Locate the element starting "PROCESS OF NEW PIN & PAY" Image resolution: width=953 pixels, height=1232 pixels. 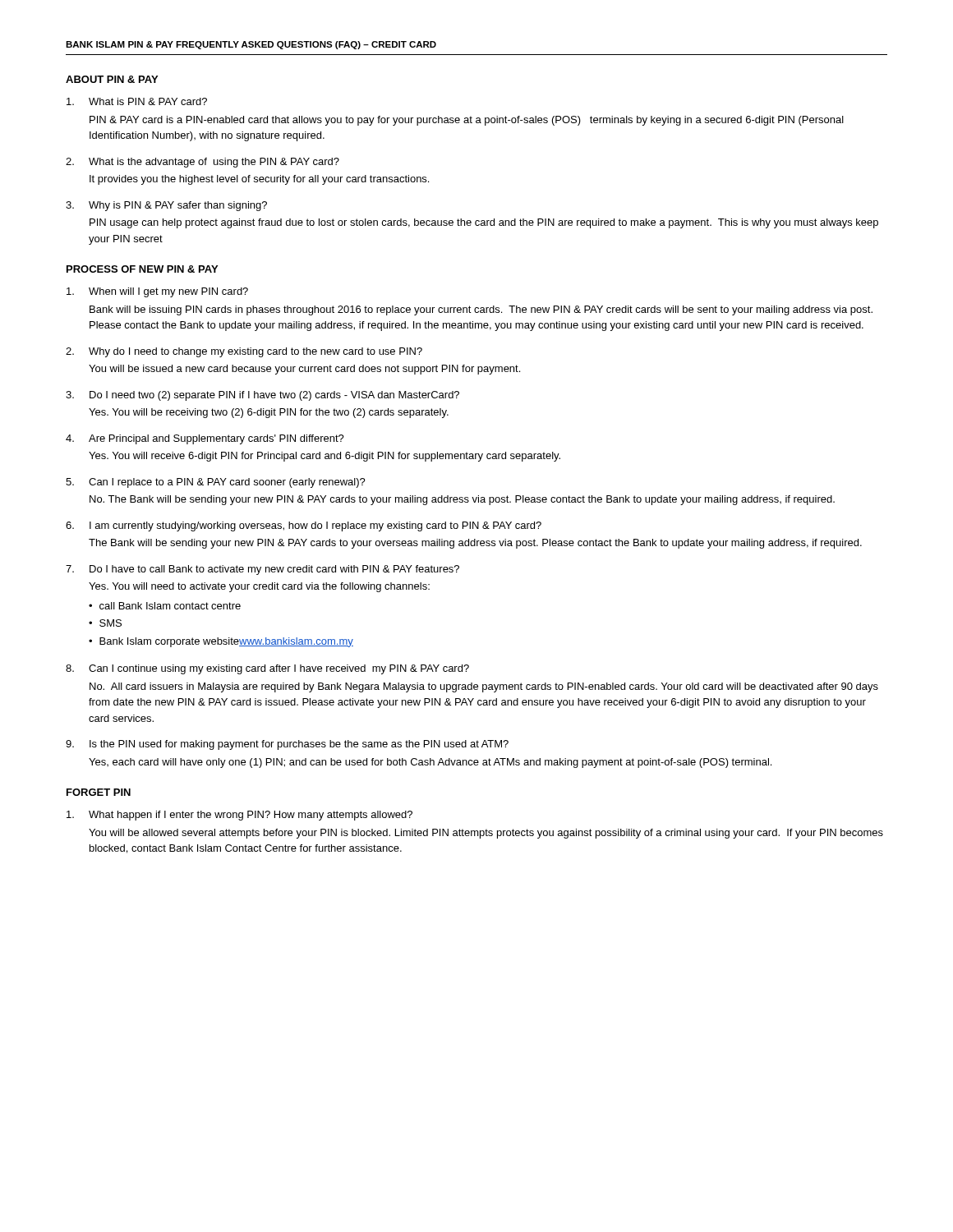point(142,269)
